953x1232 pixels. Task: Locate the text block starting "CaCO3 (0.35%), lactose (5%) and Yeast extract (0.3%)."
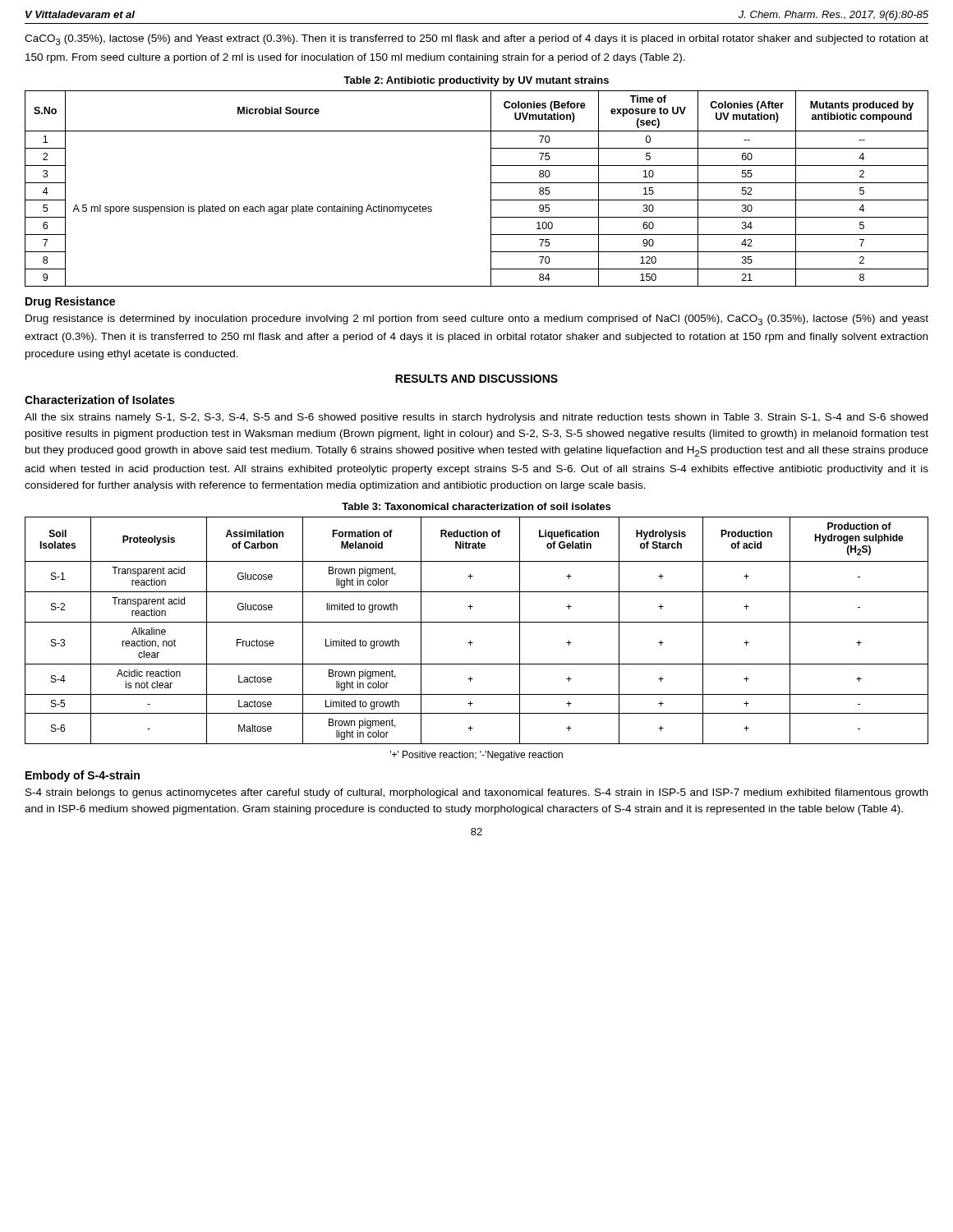(x=476, y=47)
